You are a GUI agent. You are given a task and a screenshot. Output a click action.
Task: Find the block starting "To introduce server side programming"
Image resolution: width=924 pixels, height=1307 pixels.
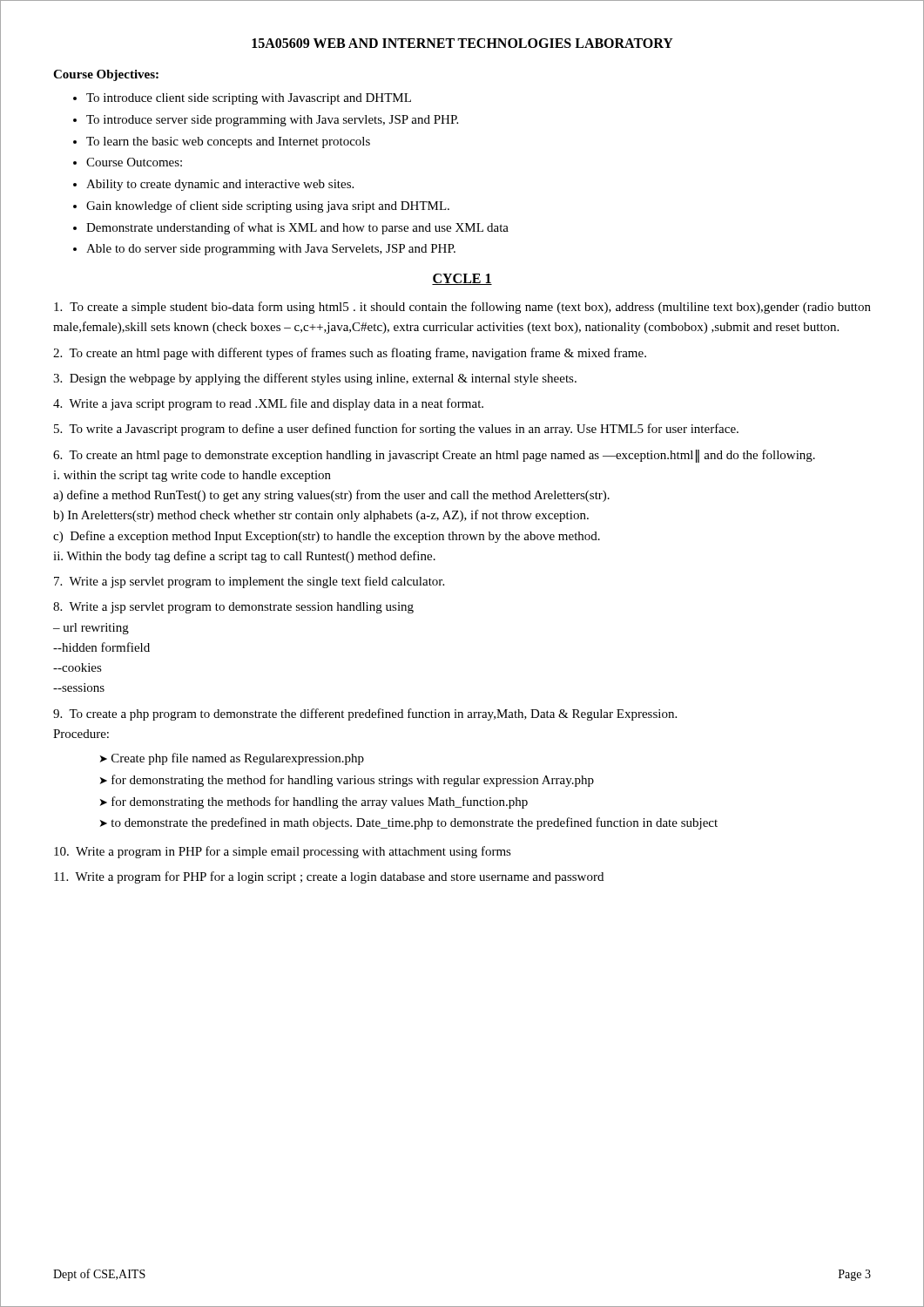click(273, 119)
